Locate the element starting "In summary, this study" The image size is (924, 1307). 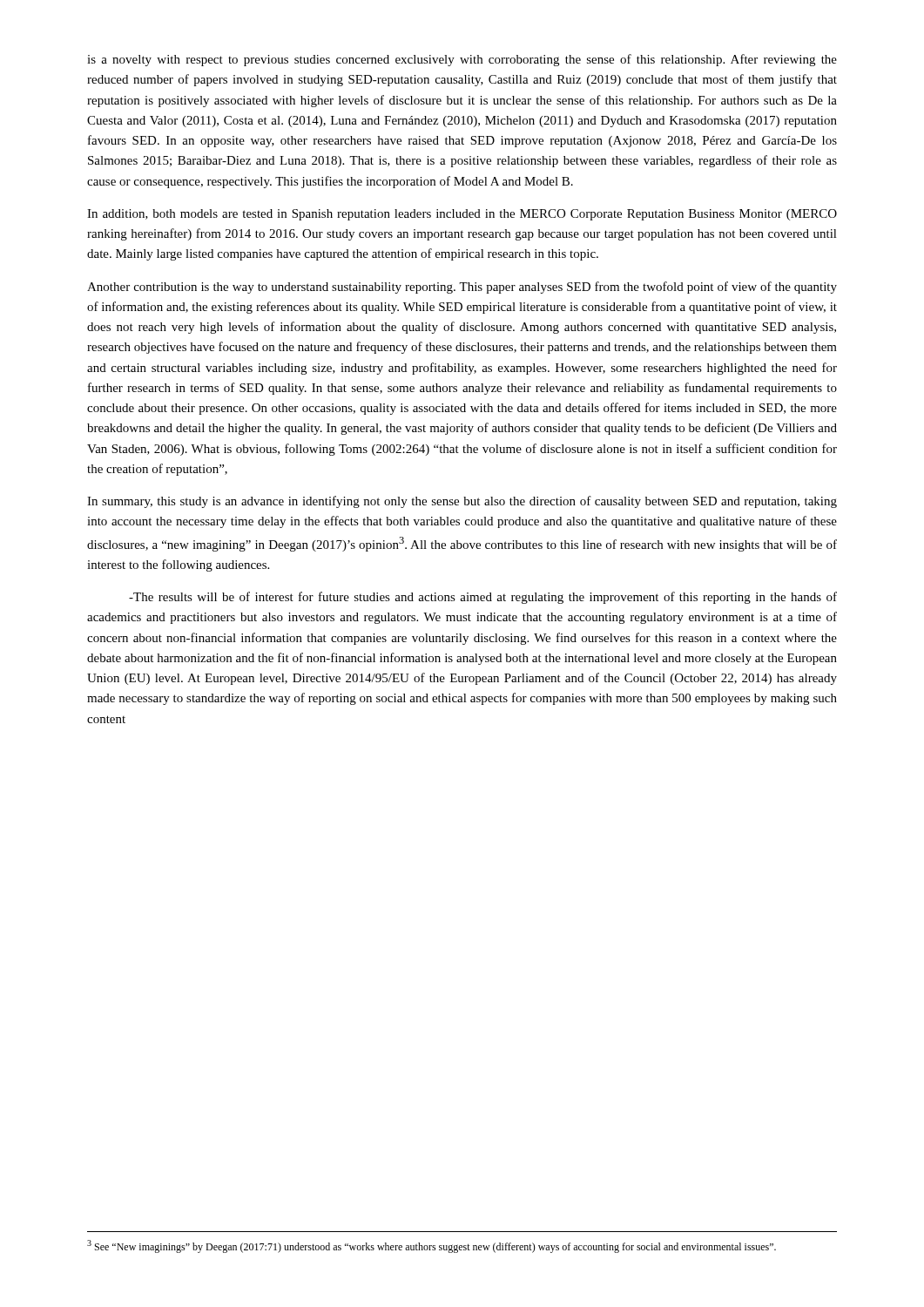462,533
